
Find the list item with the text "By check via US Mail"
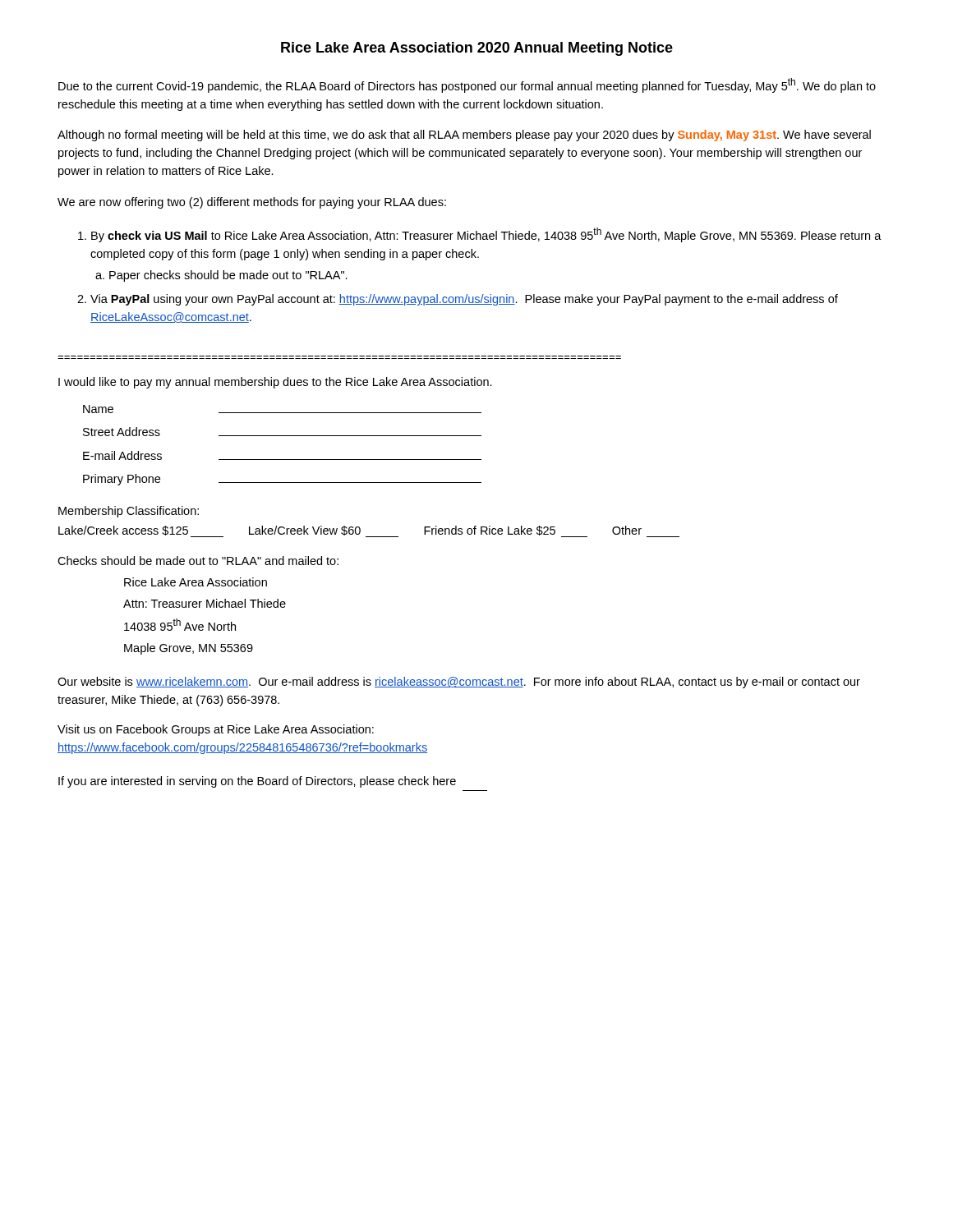(486, 235)
